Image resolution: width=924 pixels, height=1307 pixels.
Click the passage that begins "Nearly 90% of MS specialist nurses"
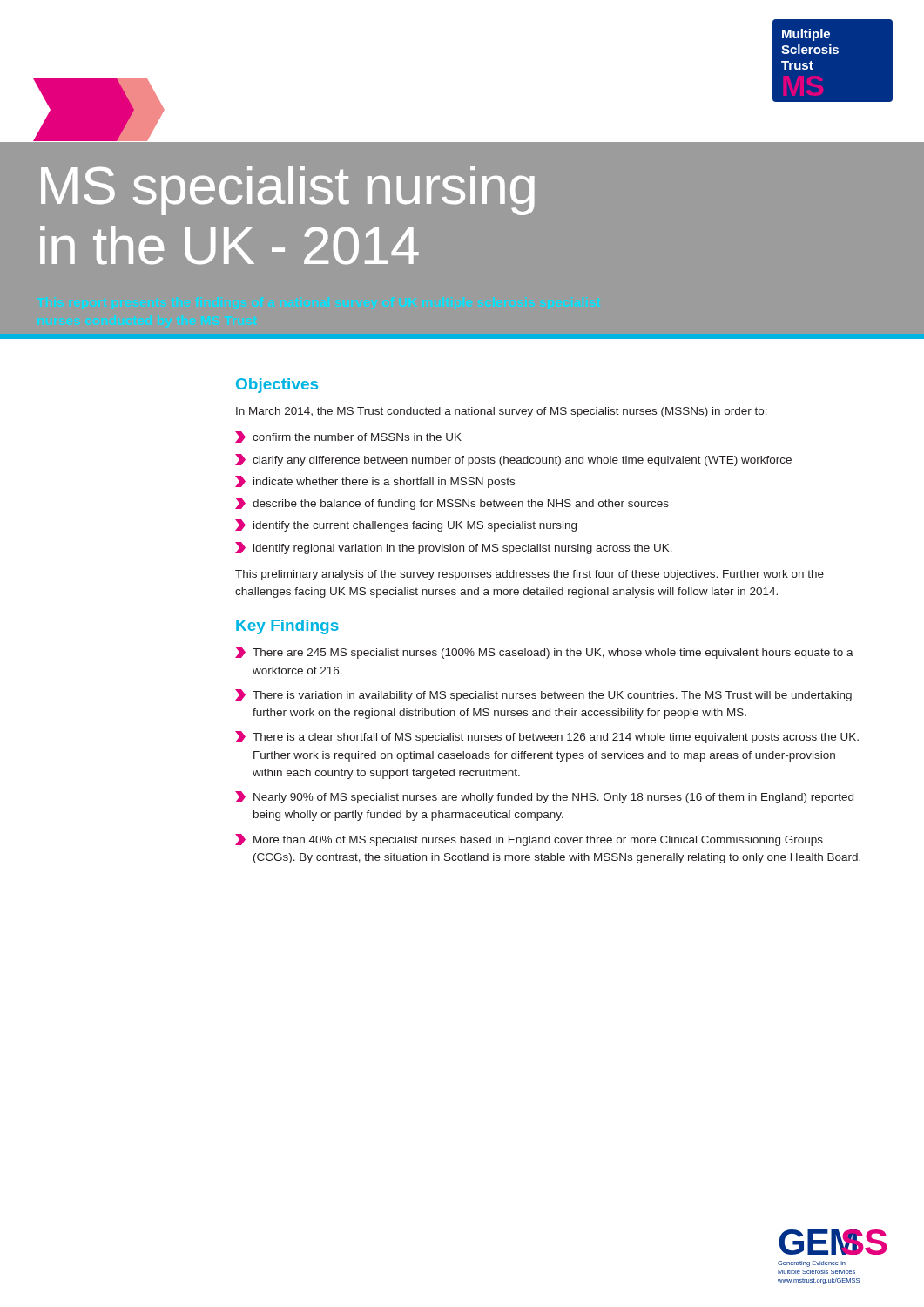tap(551, 806)
